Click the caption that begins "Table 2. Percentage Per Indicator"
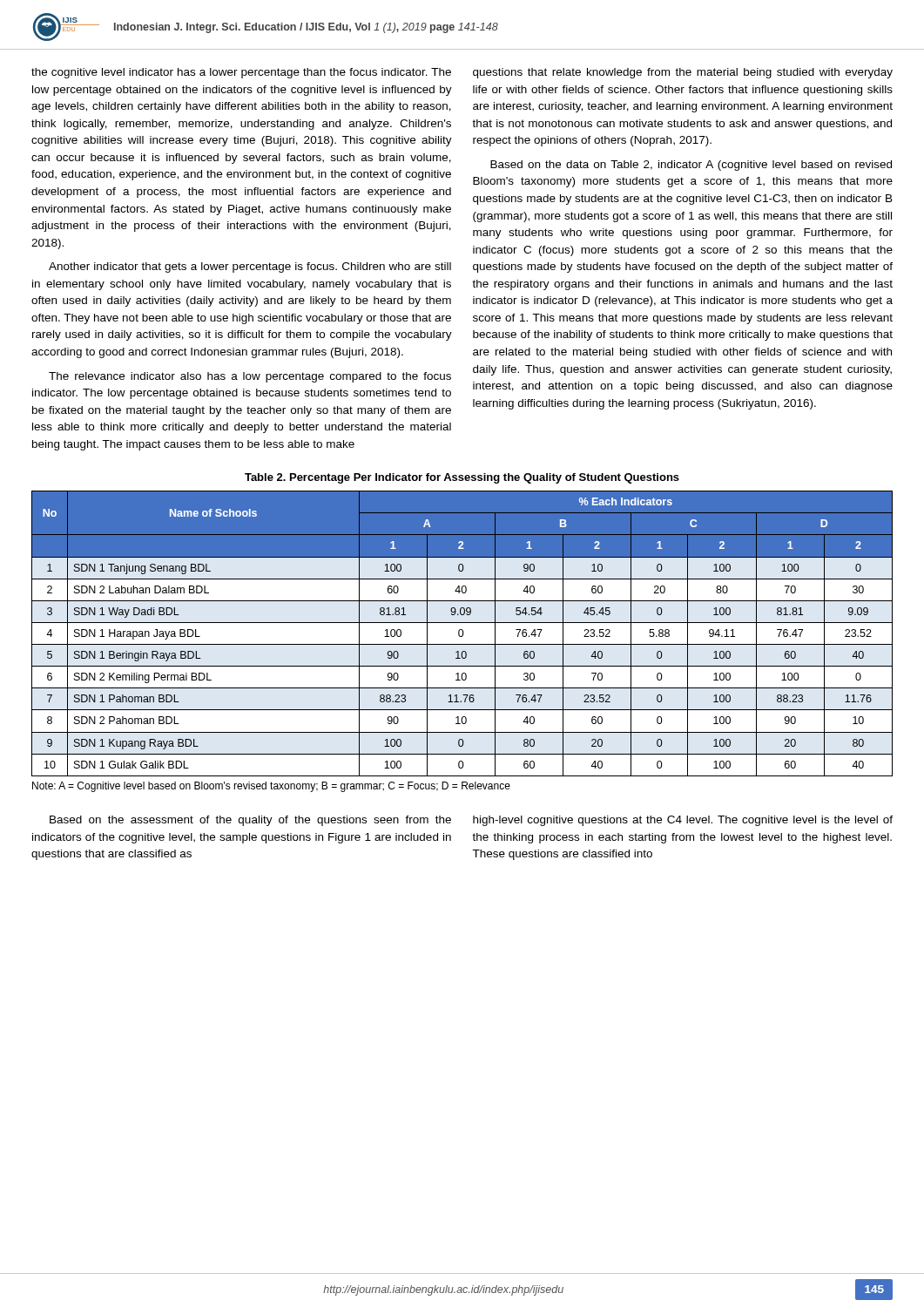 (462, 477)
